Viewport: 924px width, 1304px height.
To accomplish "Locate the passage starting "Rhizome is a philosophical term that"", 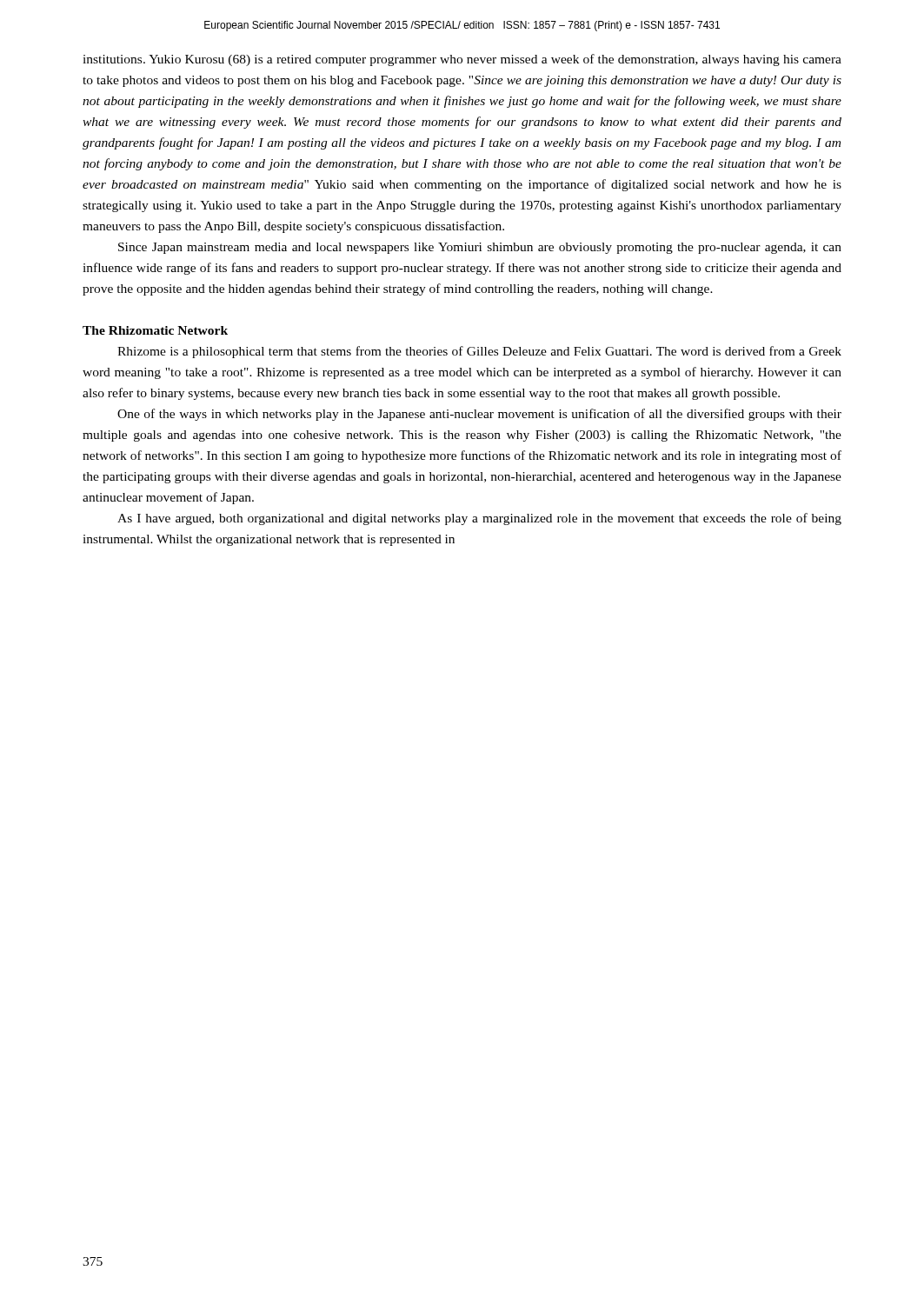I will click(462, 372).
